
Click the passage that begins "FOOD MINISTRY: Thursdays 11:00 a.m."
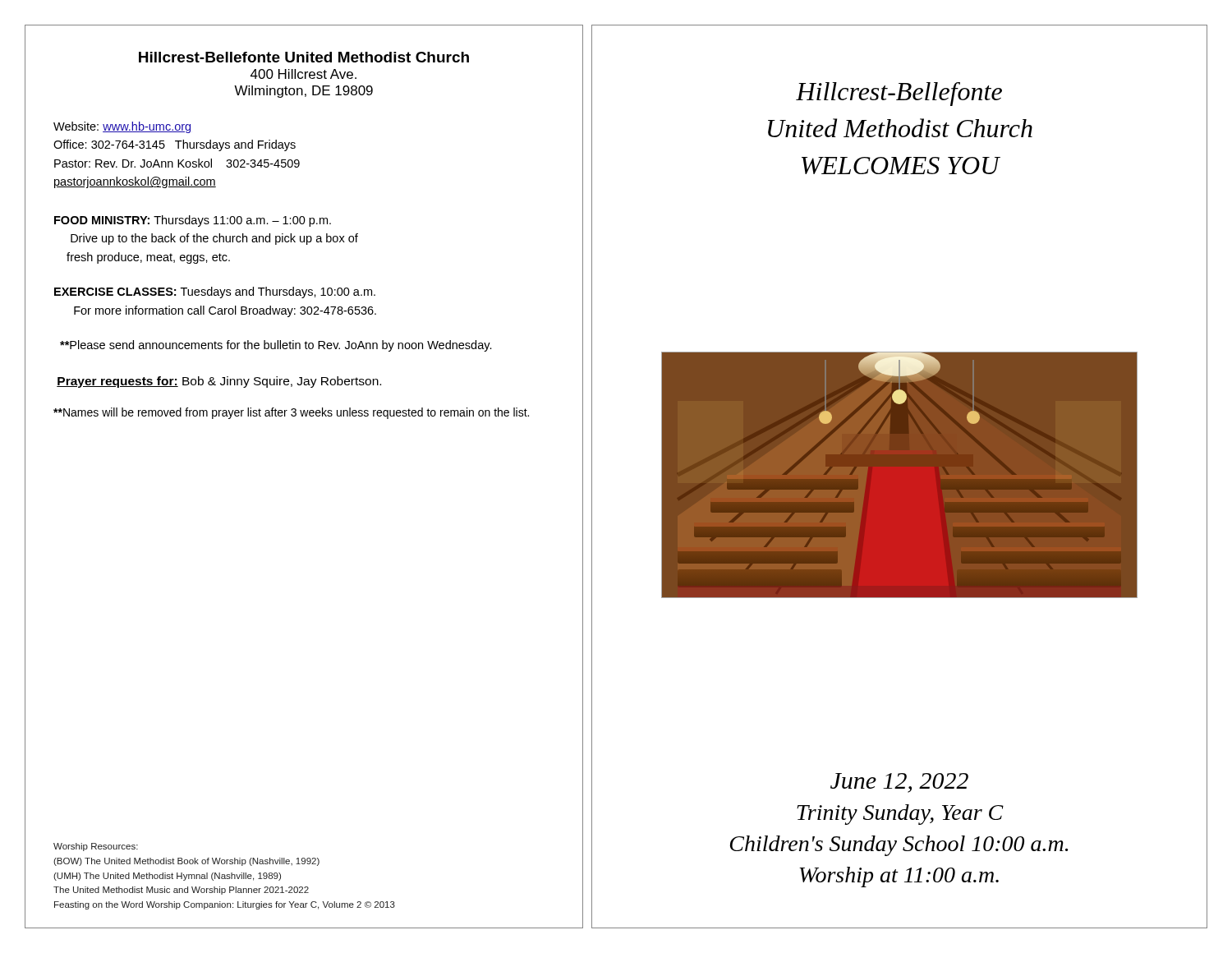click(206, 239)
